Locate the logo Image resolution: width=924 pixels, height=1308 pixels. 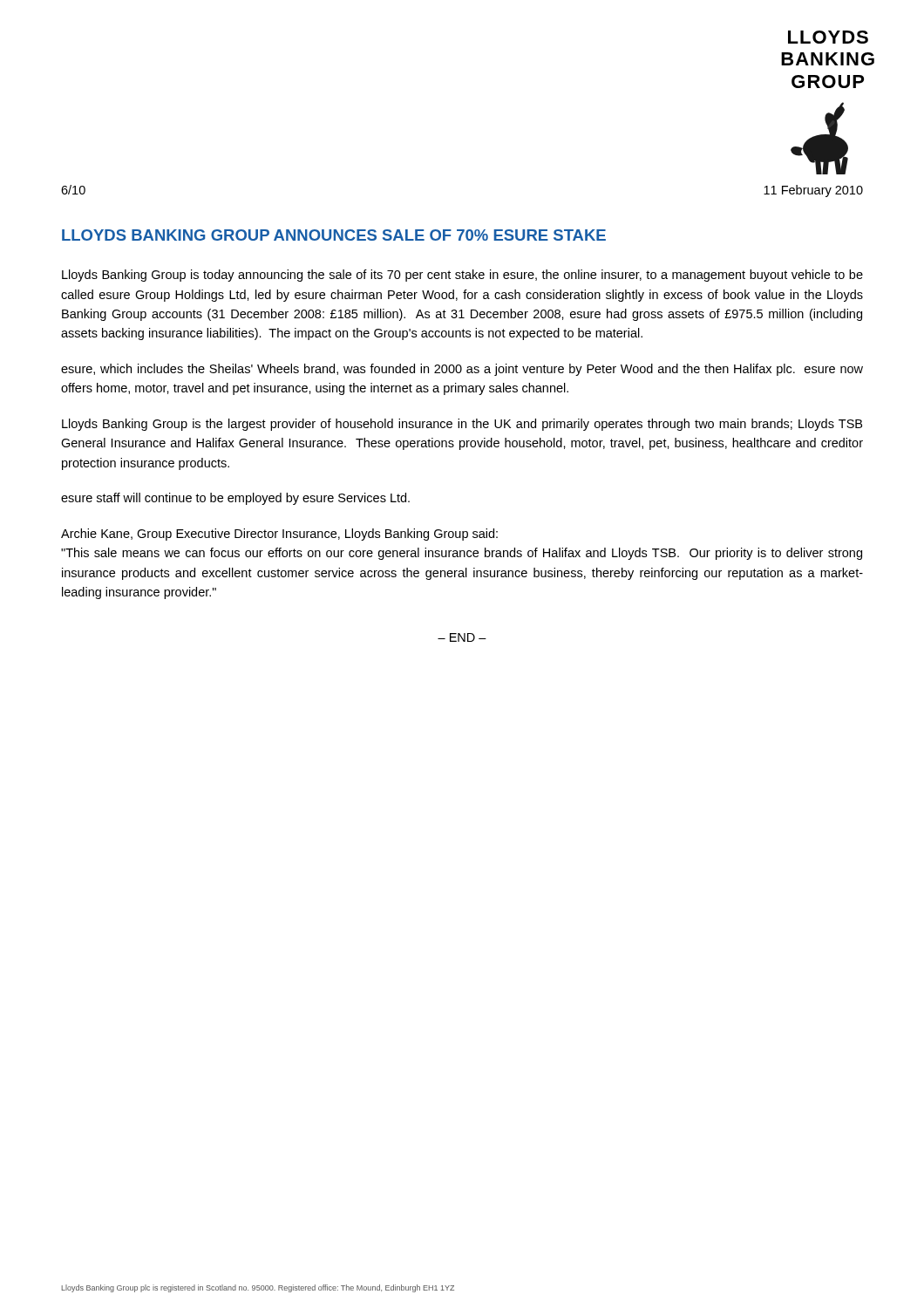click(828, 100)
